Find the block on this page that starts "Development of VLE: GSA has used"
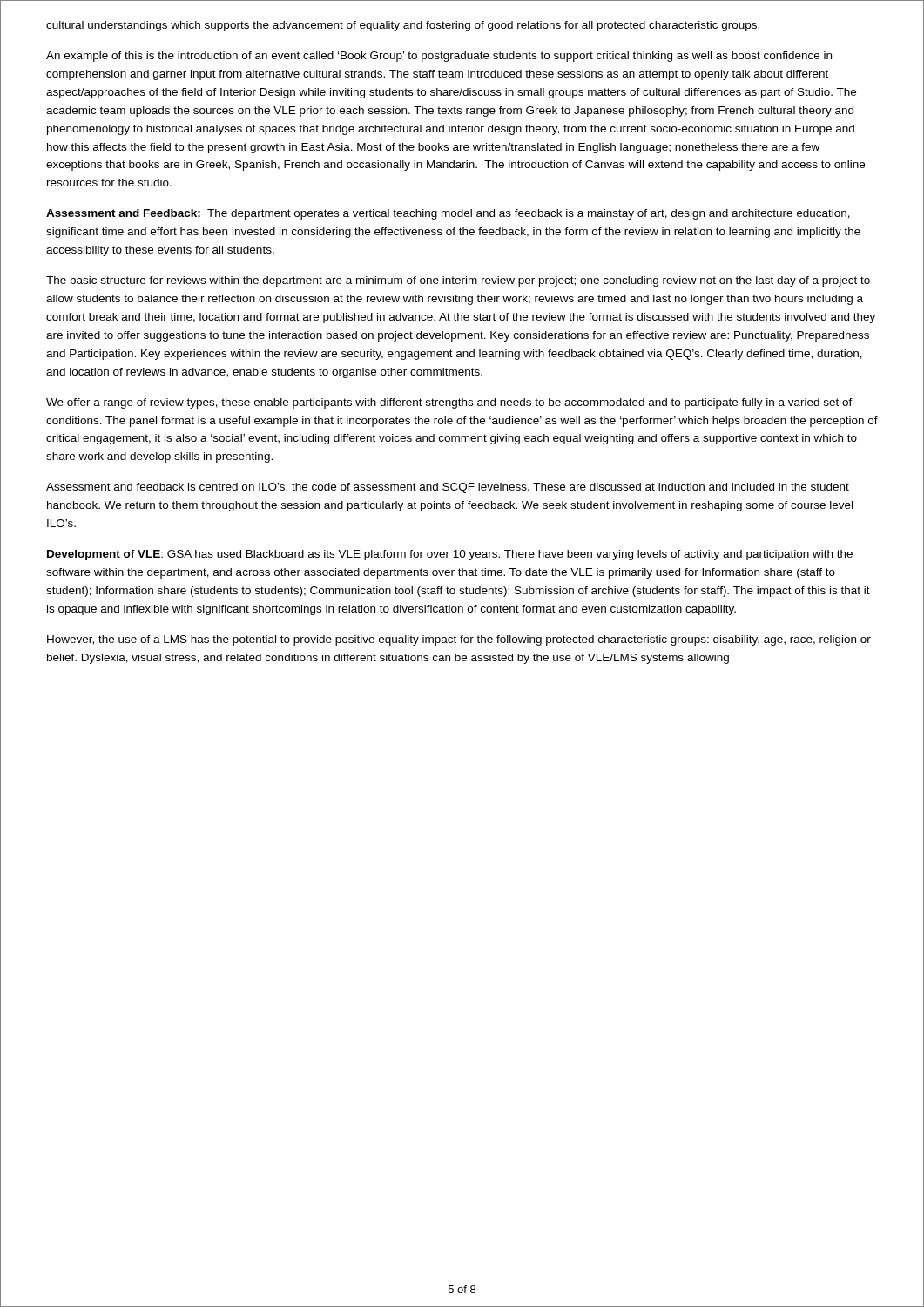Screen dimensions: 1307x924 458,581
